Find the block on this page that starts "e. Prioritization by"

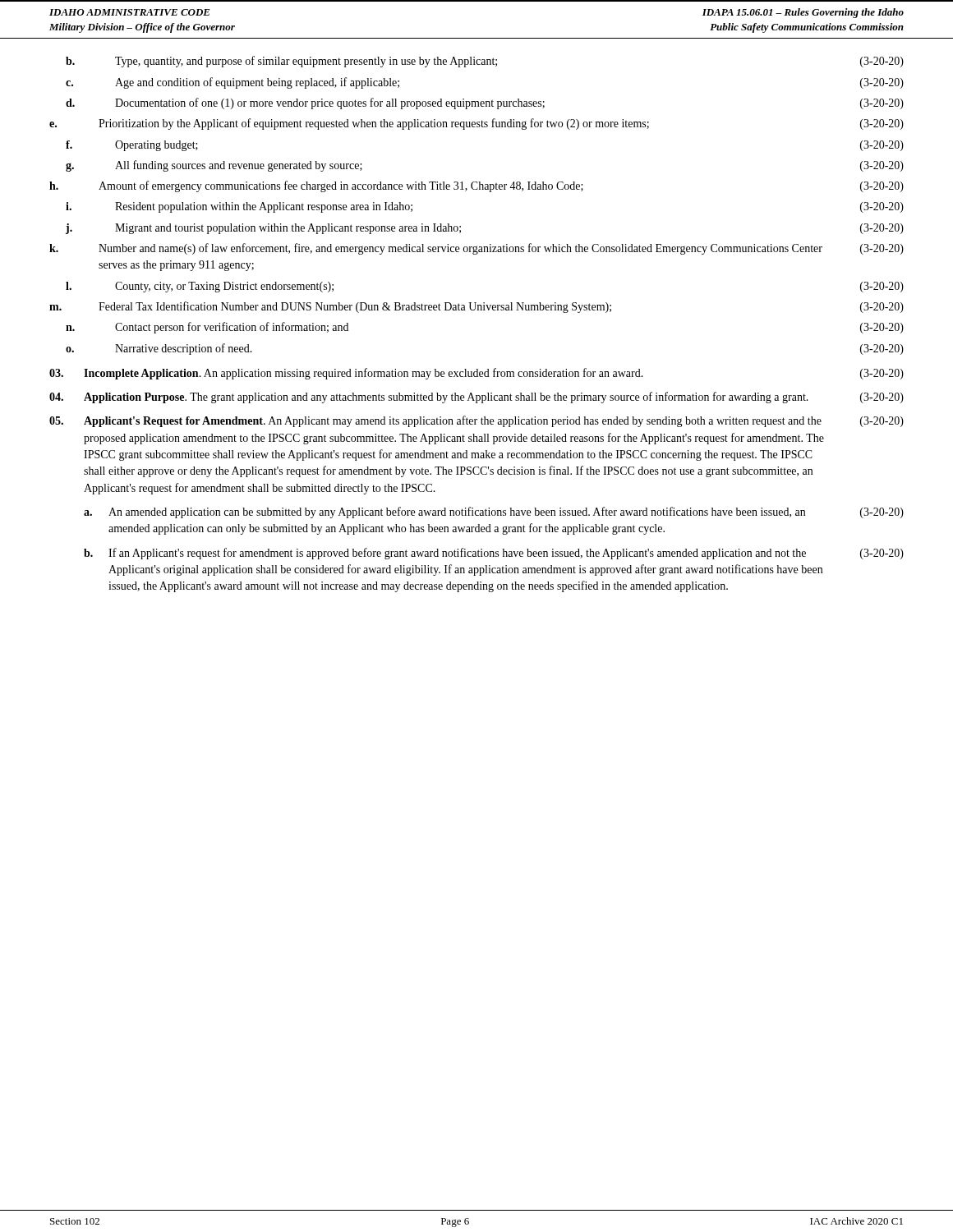click(476, 124)
